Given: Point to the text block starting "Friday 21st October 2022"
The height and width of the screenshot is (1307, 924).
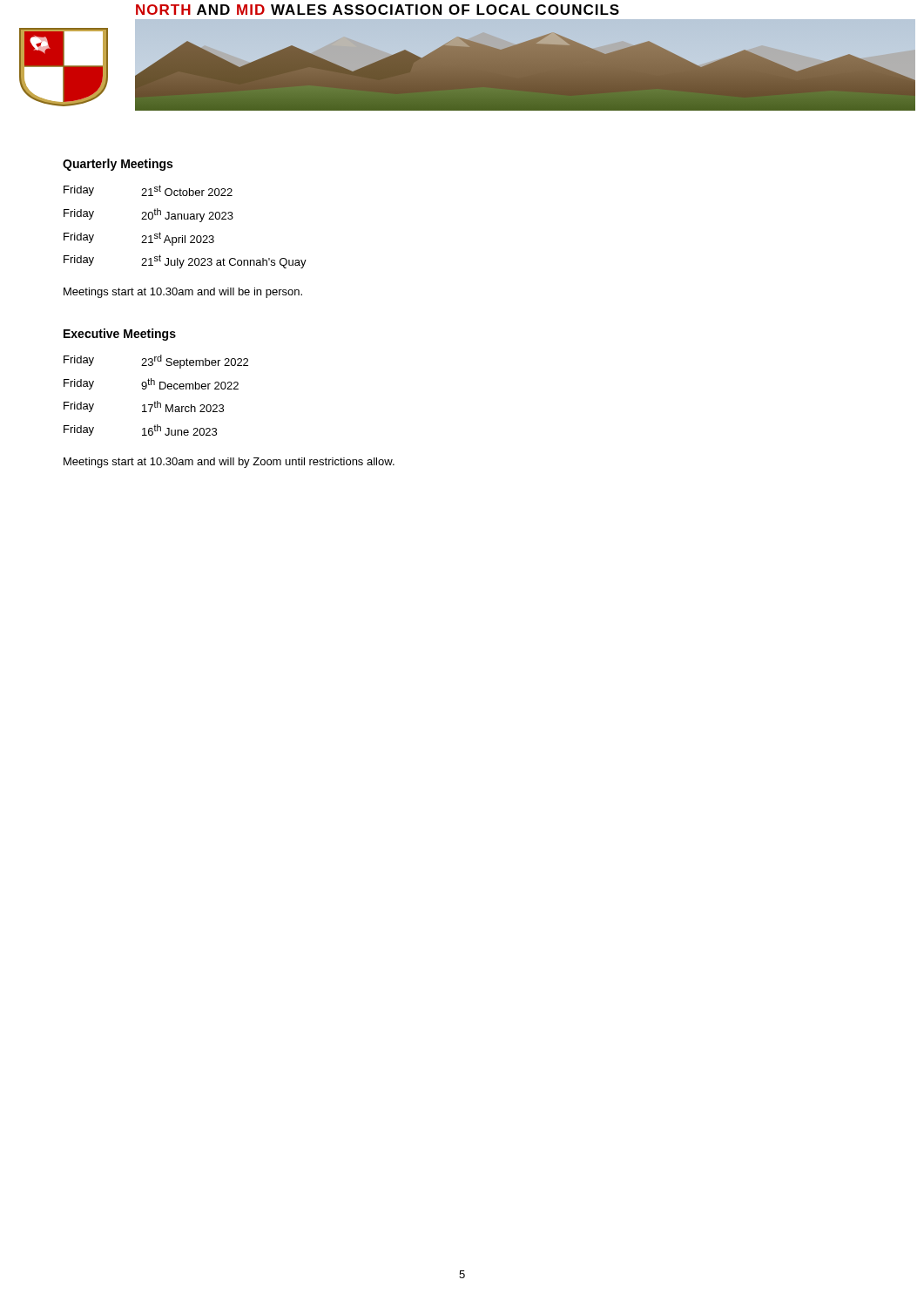Looking at the screenshot, I should tap(148, 190).
